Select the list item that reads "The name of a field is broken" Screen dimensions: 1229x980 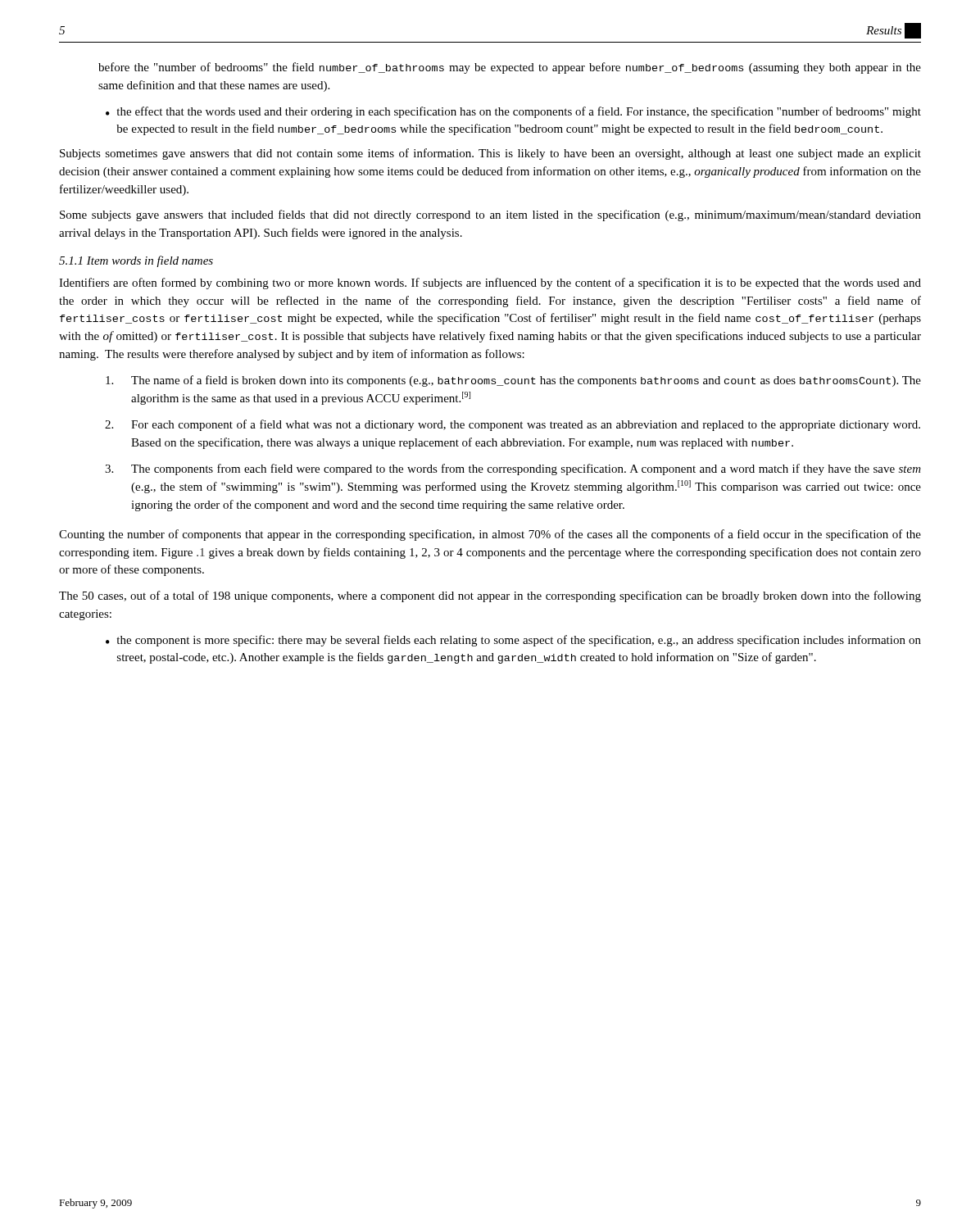[x=513, y=390]
